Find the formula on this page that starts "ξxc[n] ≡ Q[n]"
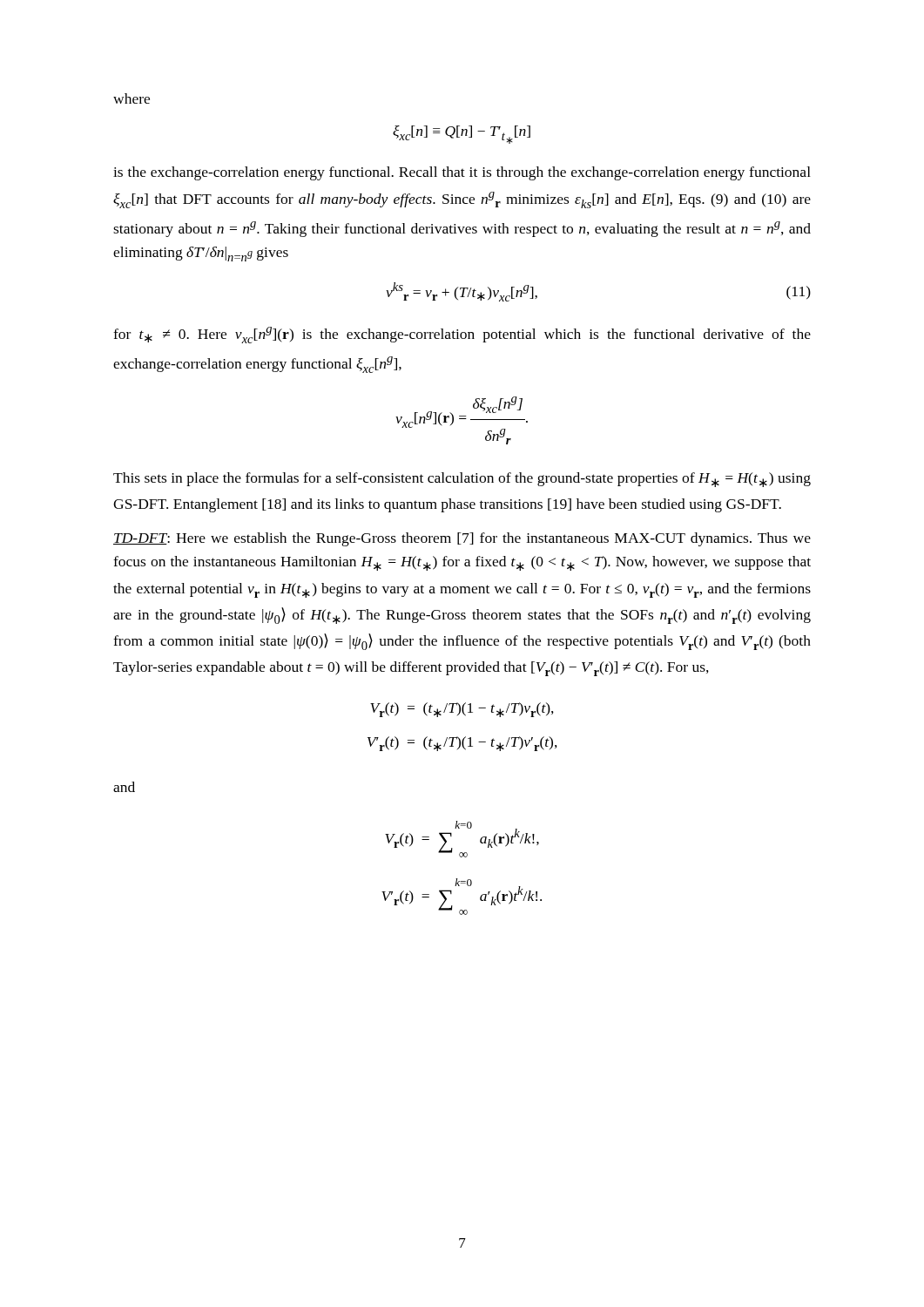 [462, 134]
